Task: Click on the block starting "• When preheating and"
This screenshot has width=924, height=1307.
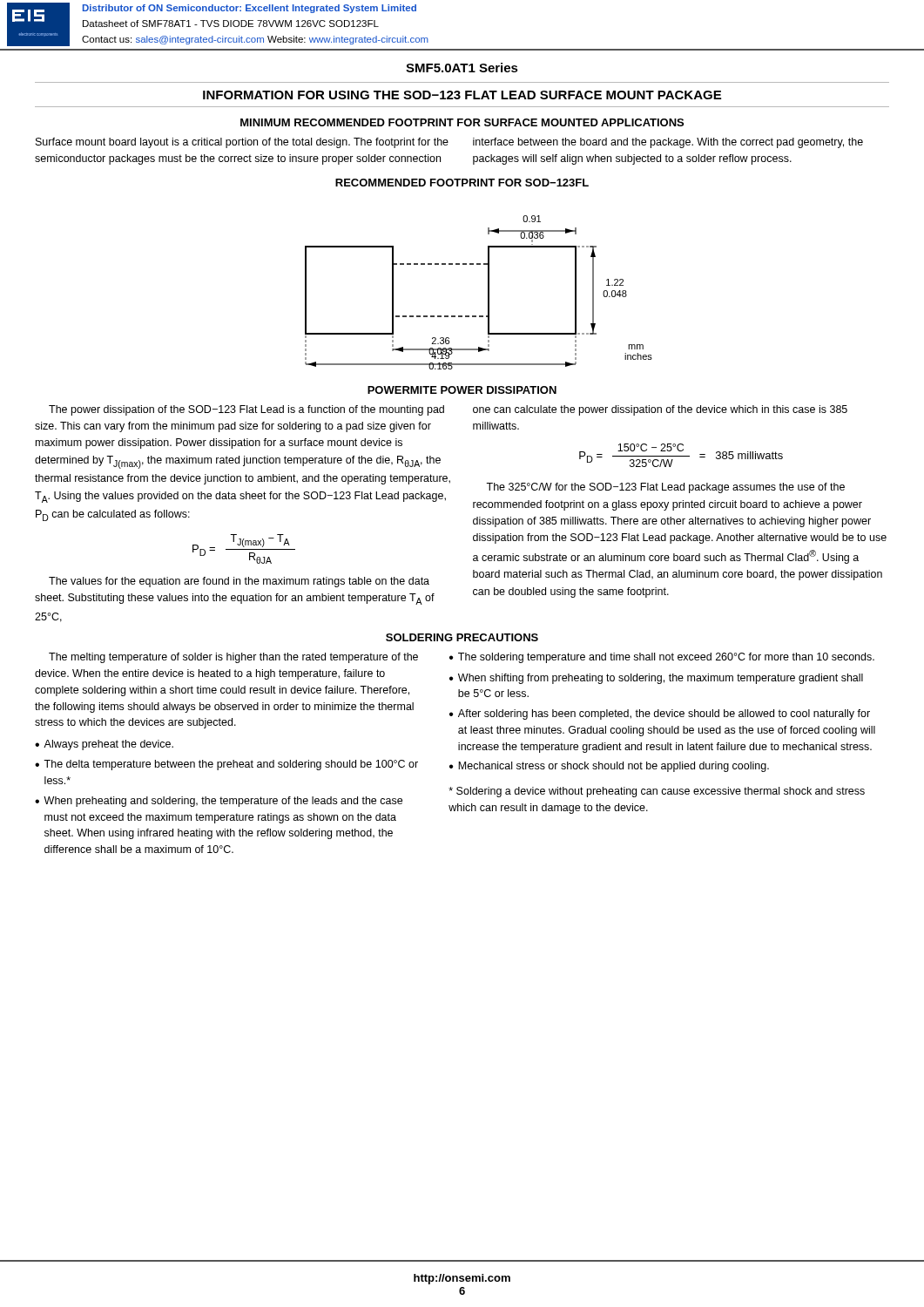Action: (x=231, y=825)
